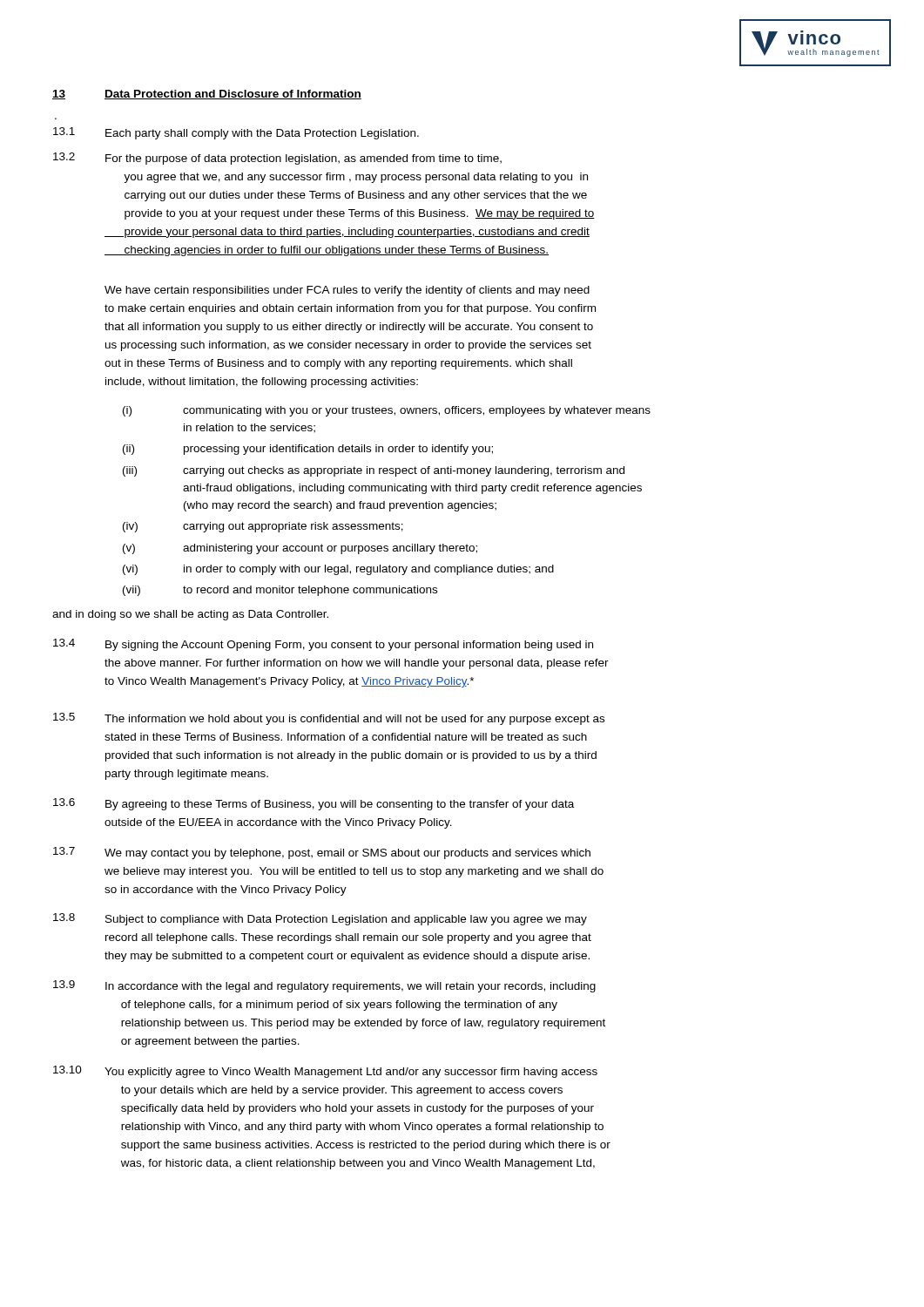This screenshot has height=1307, width=924.
Task: Find the block on this page that starts "1 Each party shall comply with"
Action: point(236,134)
